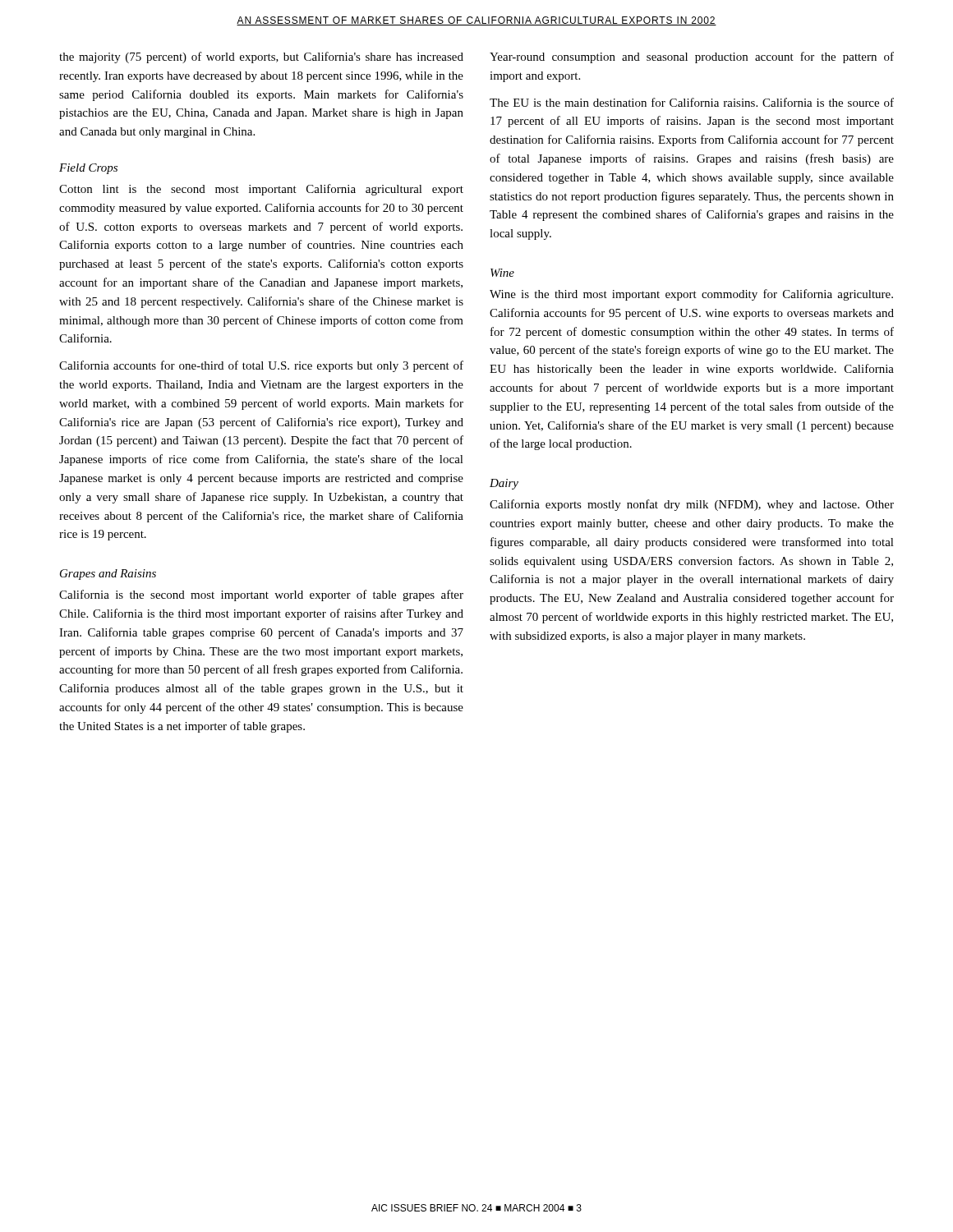
Task: Select the text block containing "California exports mostly nonfat dry milk (NFDM), whey"
Action: tap(692, 570)
